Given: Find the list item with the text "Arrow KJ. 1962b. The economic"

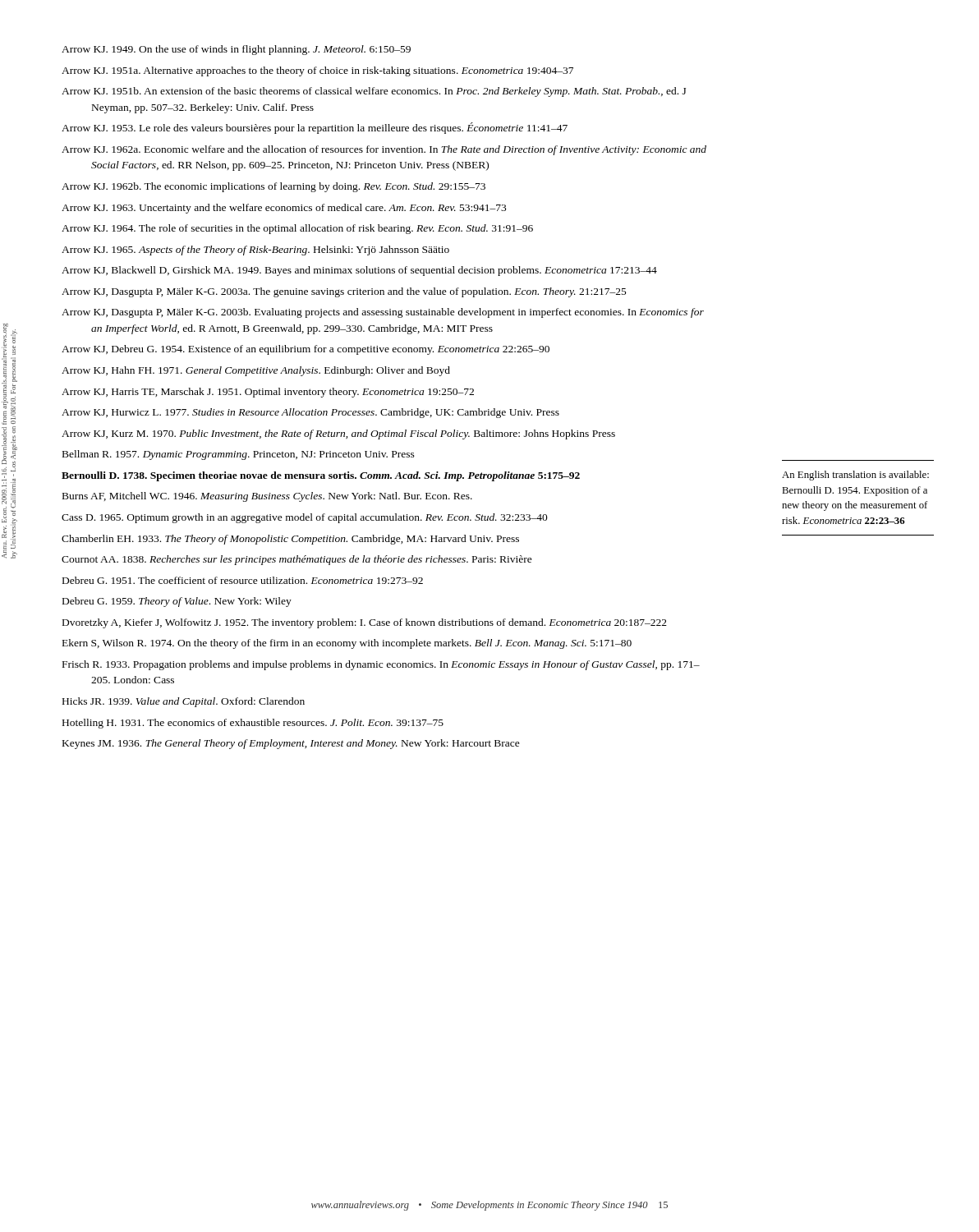Looking at the screenshot, I should [274, 186].
